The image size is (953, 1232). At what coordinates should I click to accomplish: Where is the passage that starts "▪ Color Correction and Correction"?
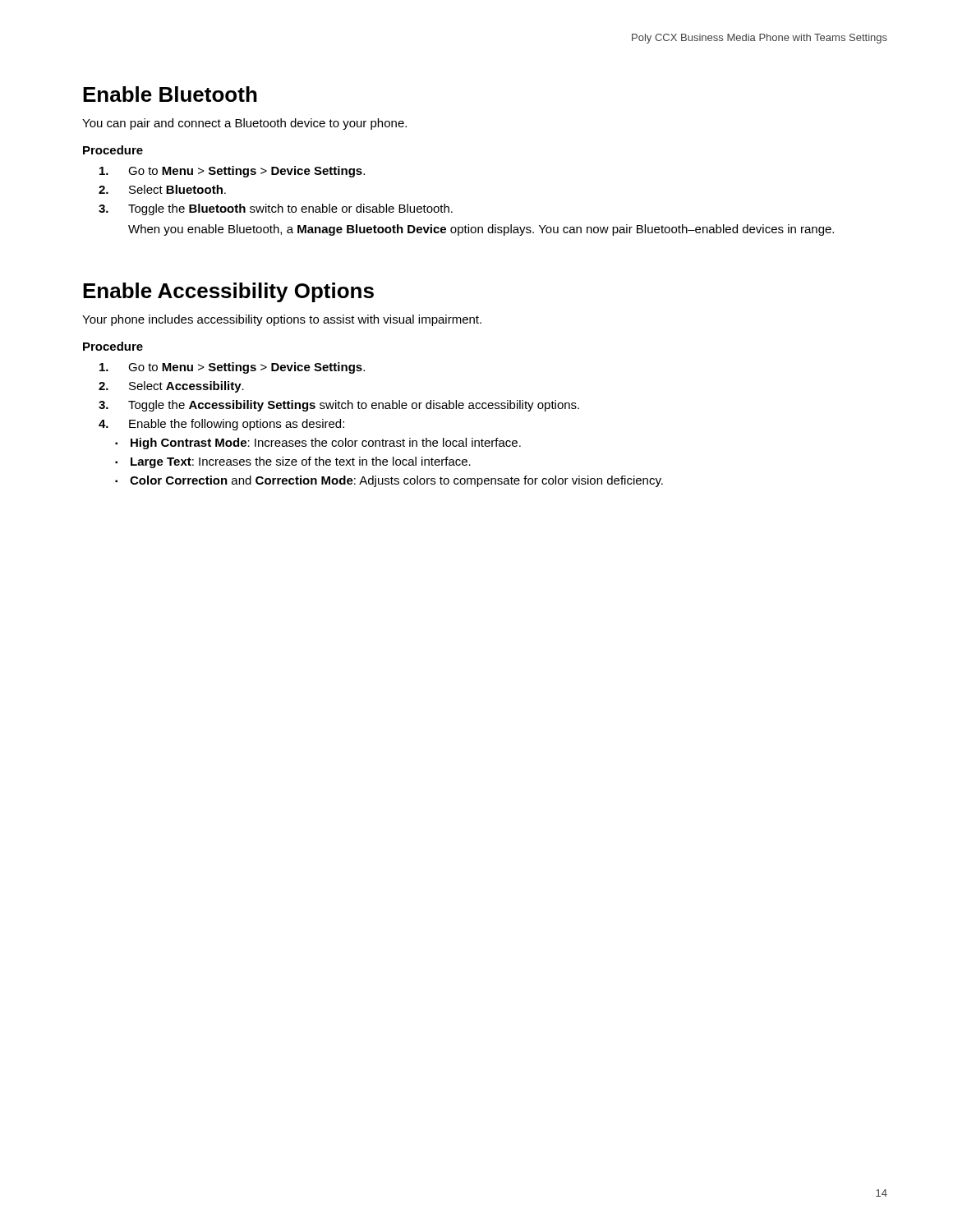(389, 480)
